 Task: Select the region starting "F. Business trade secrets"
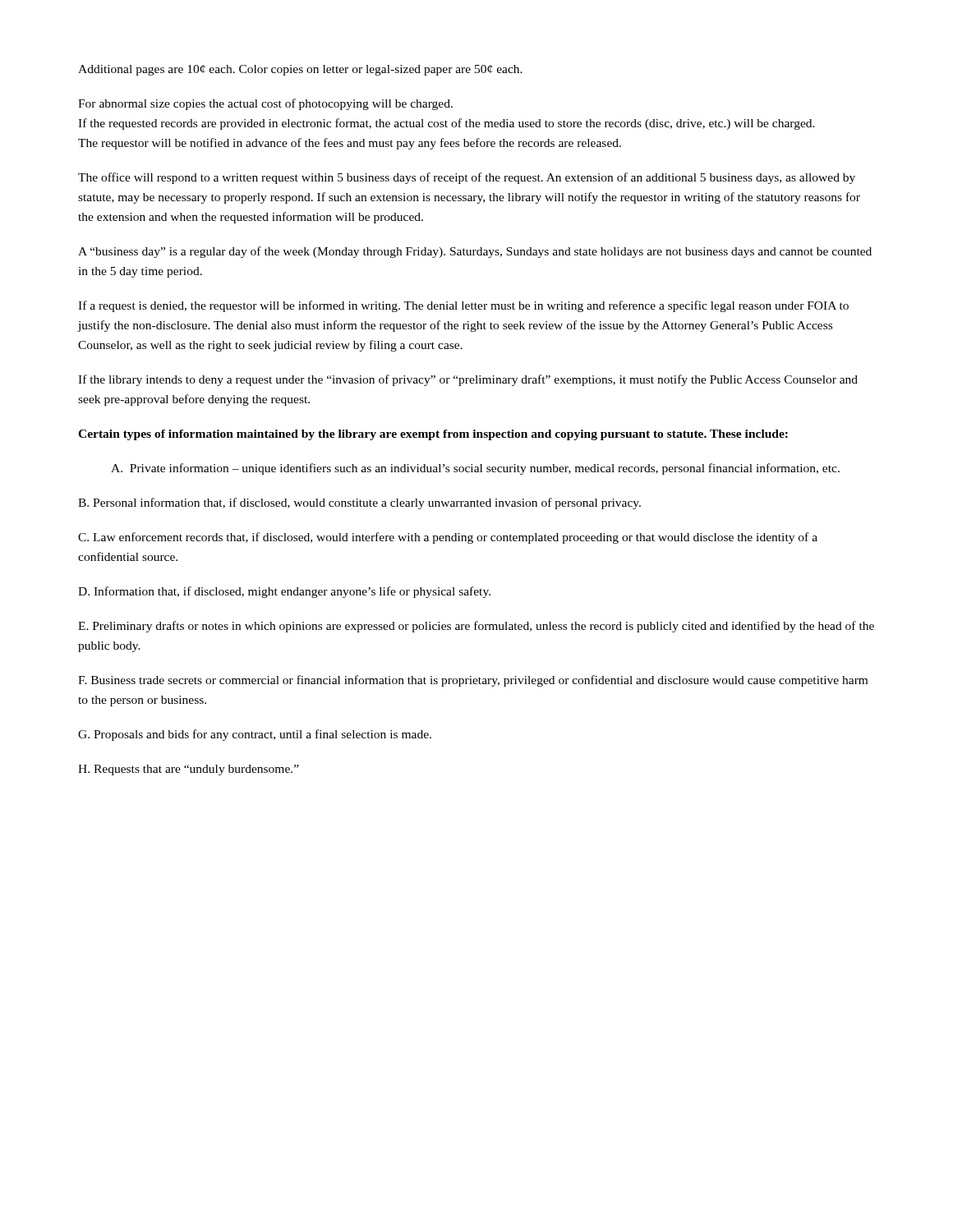click(x=473, y=690)
